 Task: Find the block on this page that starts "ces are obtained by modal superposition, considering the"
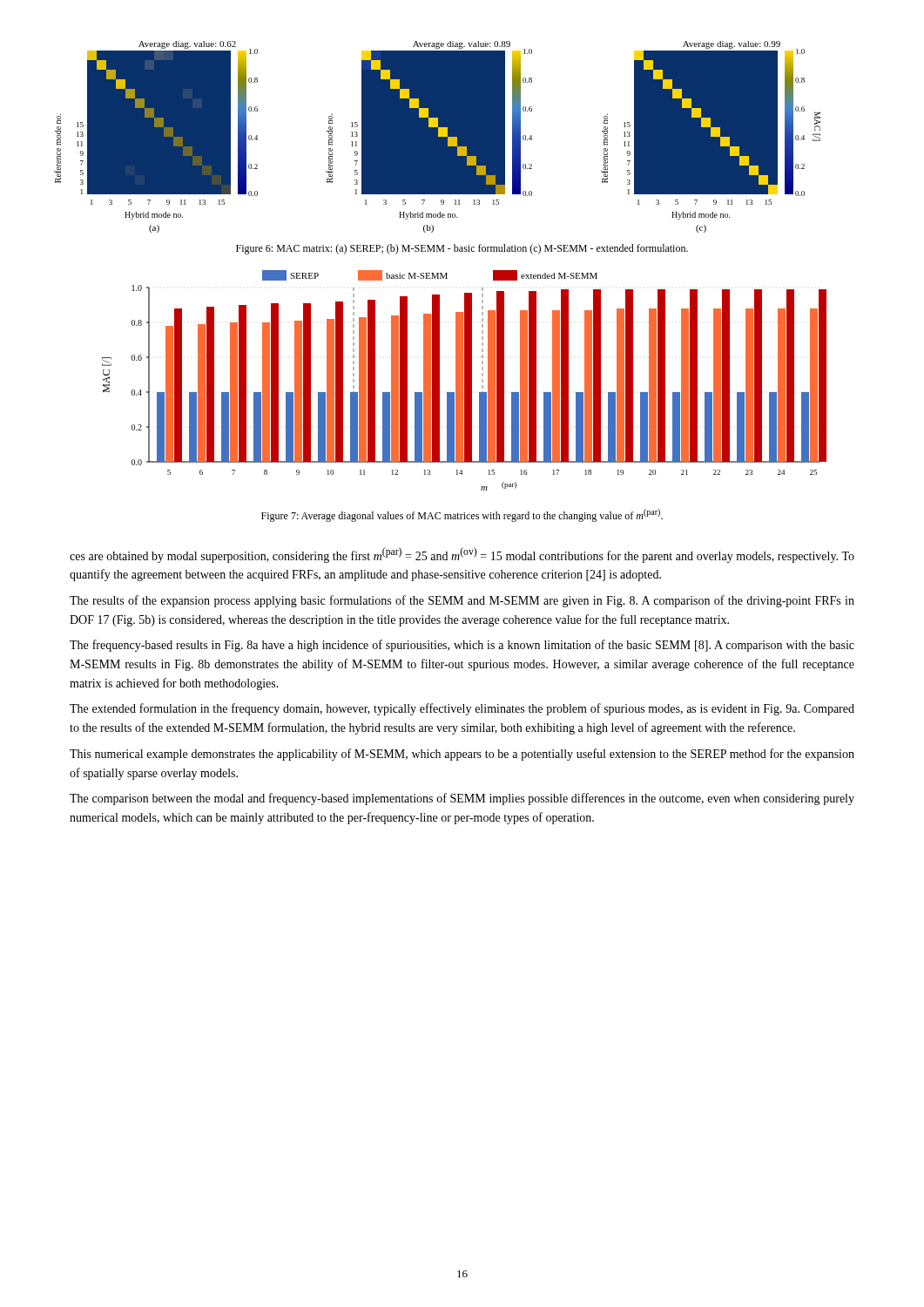[462, 564]
